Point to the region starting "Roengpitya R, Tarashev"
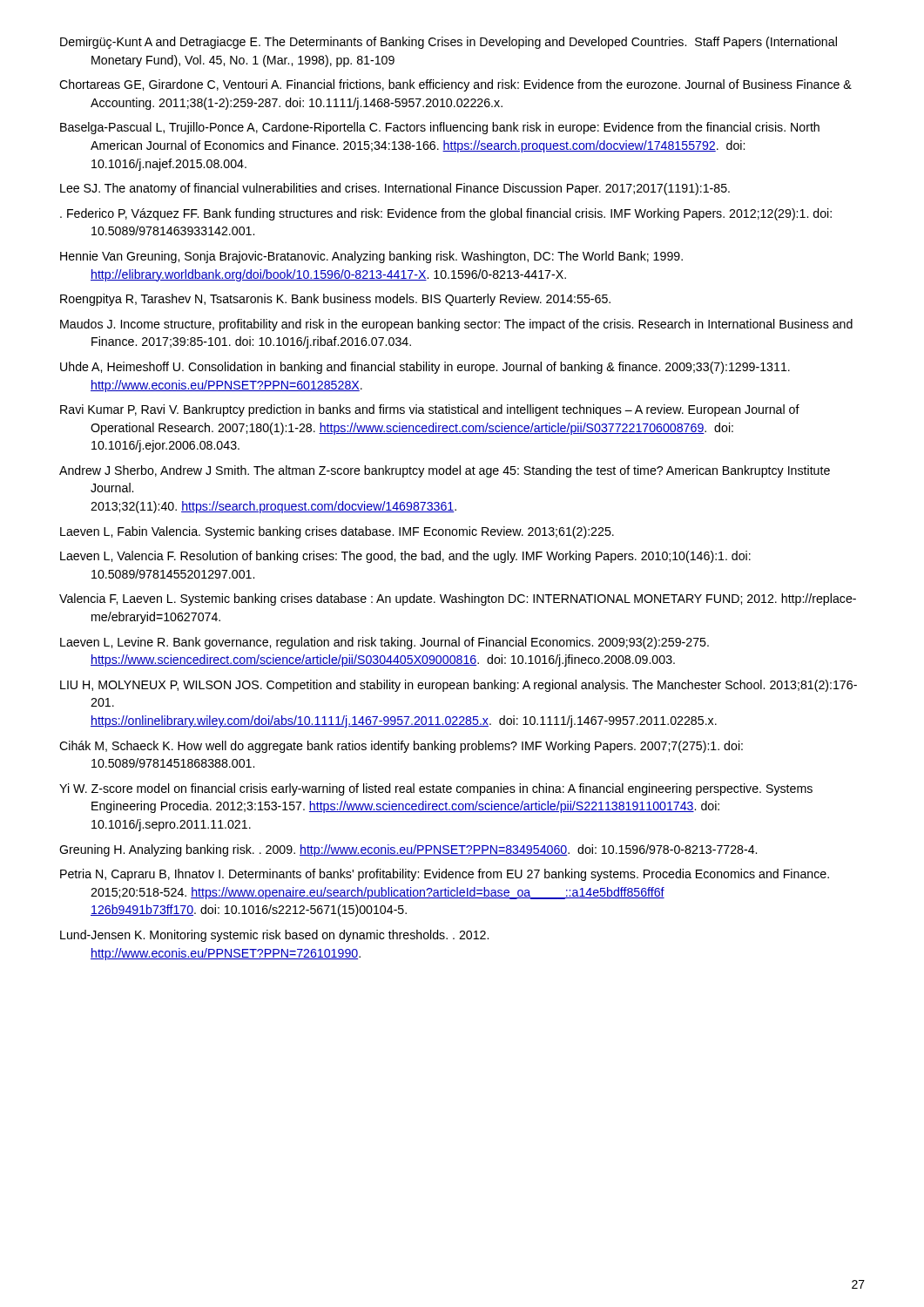This screenshot has width=924, height=1307. point(335,299)
